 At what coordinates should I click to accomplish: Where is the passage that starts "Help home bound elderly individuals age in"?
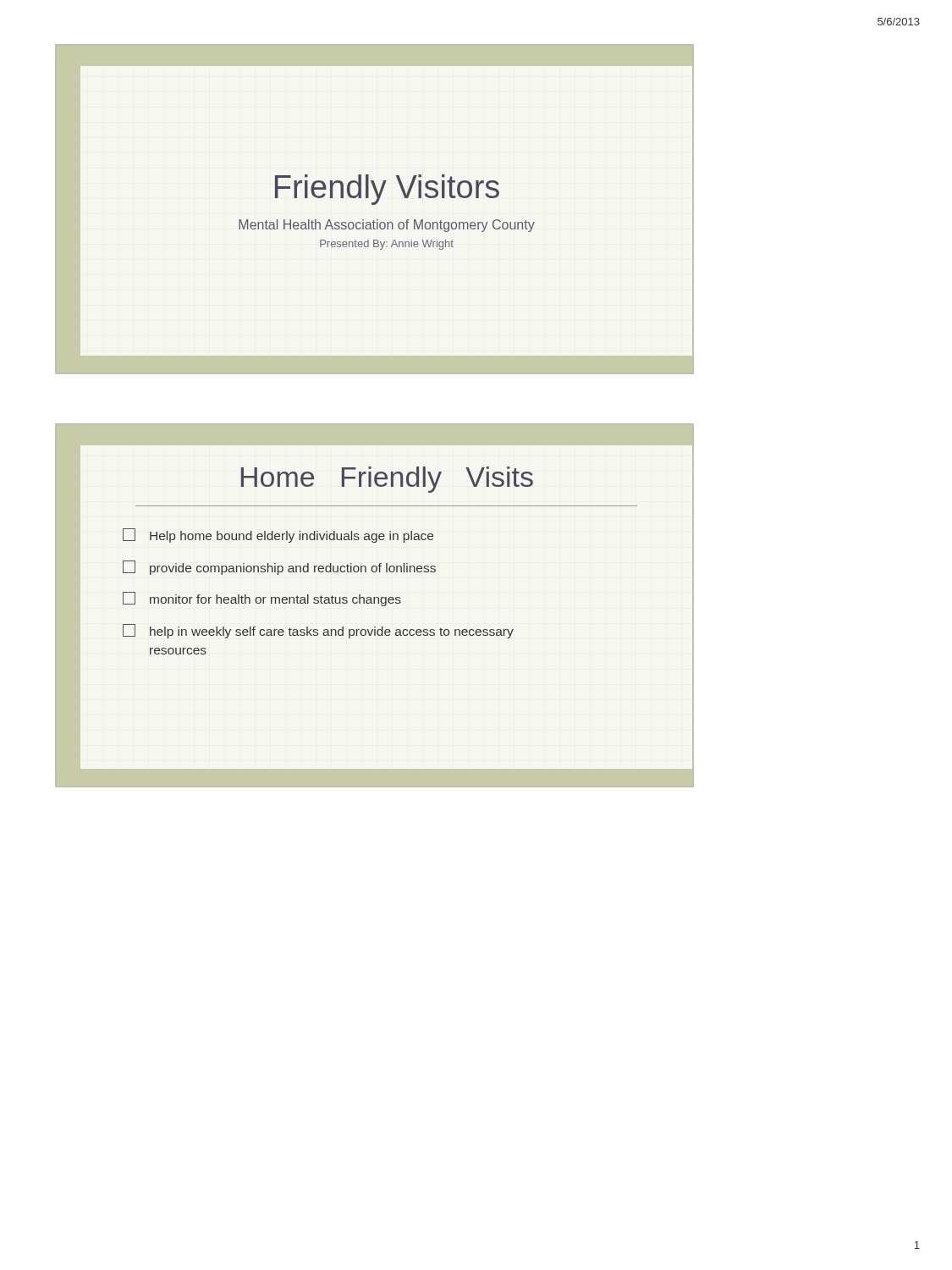coord(278,536)
